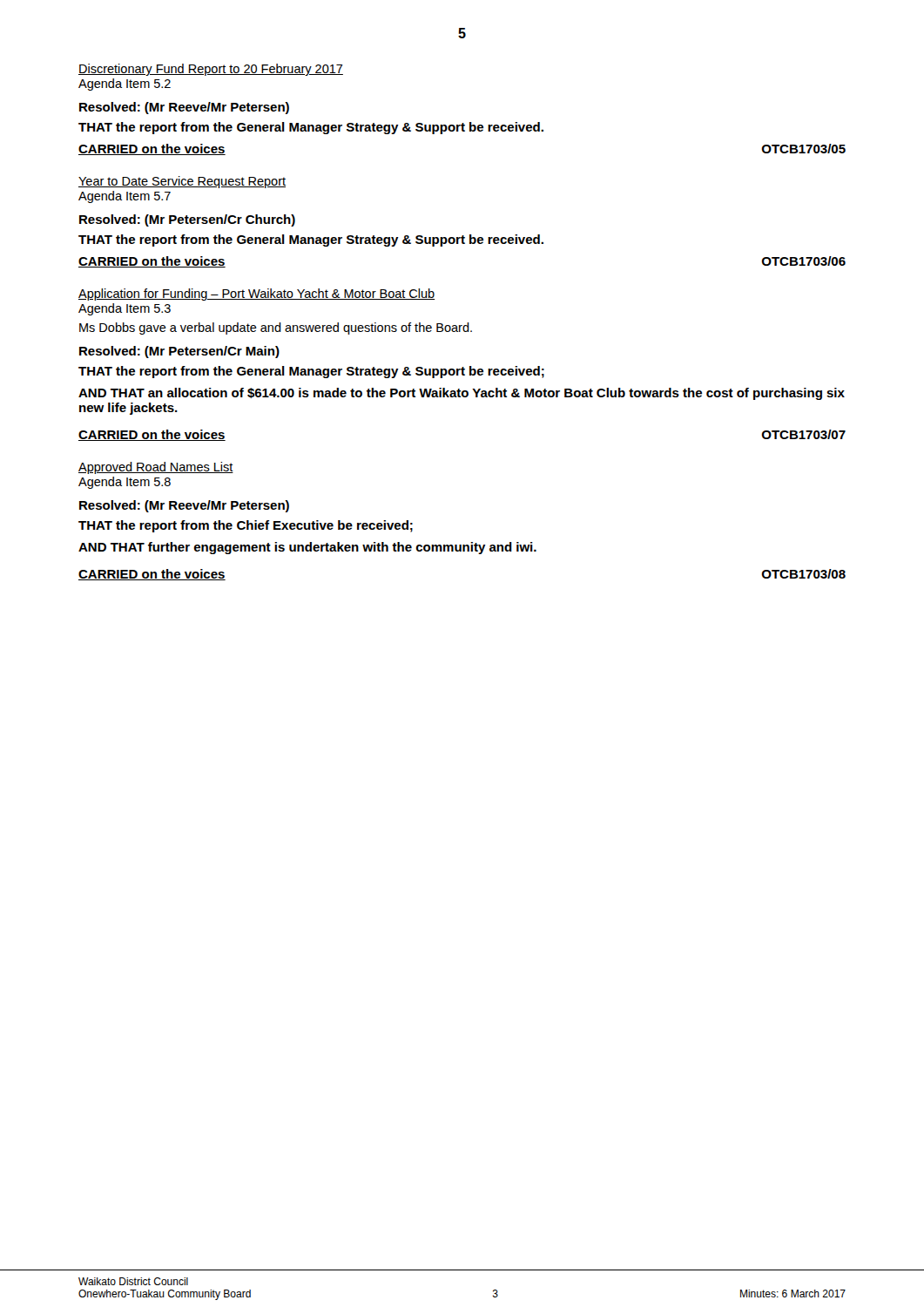
Task: Locate the text block starting "Discretionary Fund Report to 20 February 2017"
Action: pyautogui.click(x=211, y=76)
